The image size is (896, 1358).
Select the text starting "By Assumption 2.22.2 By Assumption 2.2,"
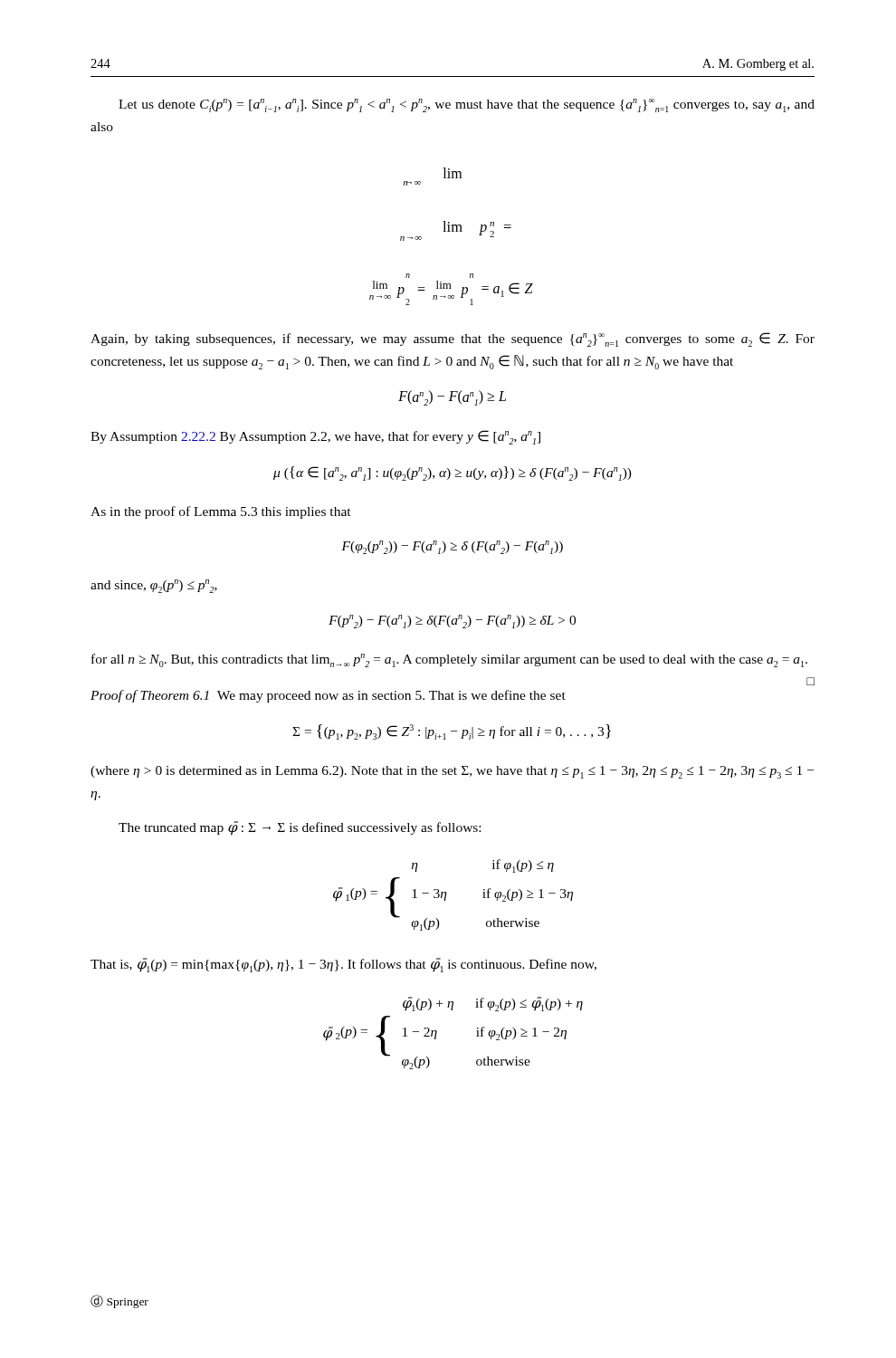tap(316, 437)
